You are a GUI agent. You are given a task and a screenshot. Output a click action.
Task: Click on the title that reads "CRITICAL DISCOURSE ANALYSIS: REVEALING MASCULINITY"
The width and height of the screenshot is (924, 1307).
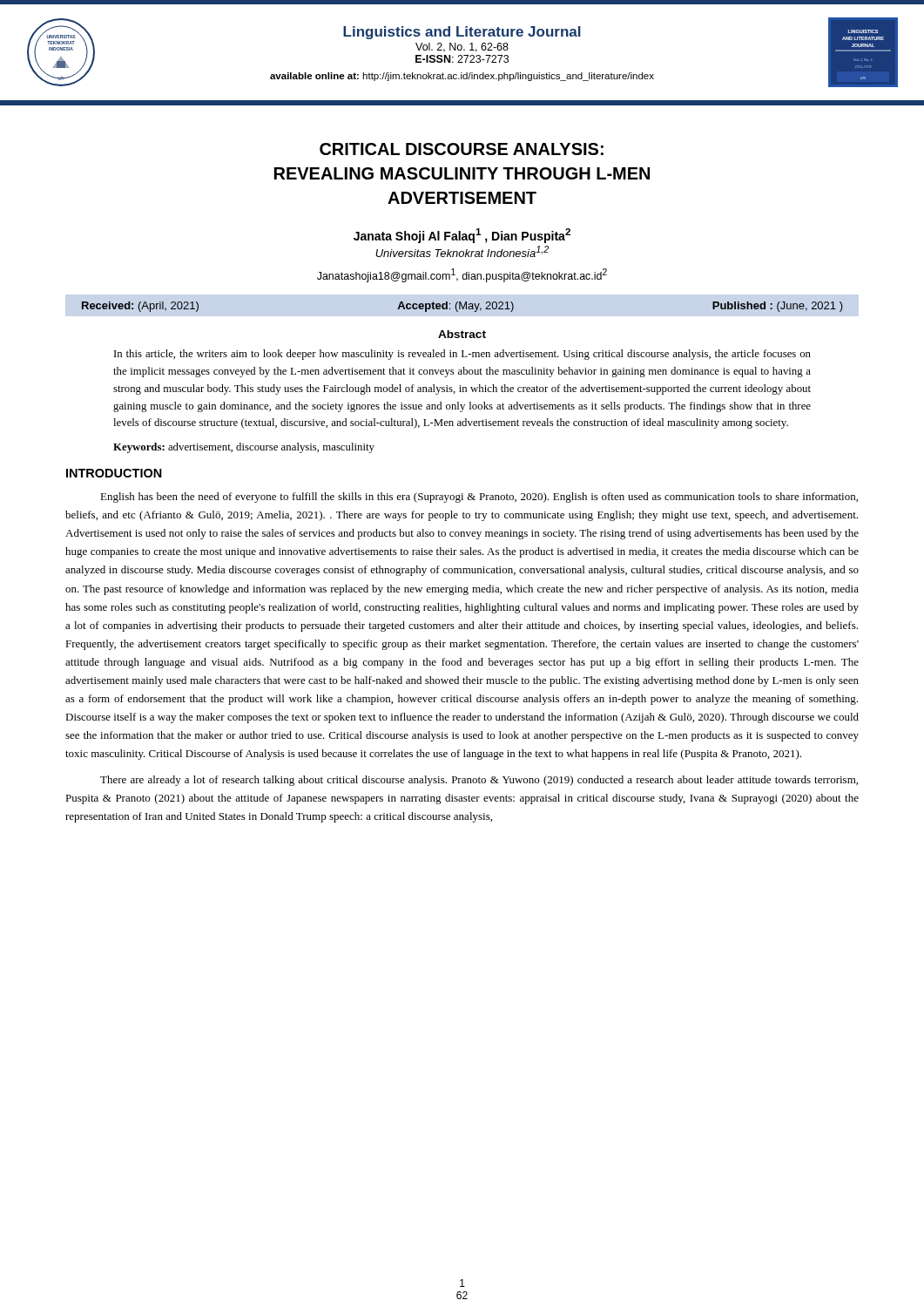pos(462,173)
